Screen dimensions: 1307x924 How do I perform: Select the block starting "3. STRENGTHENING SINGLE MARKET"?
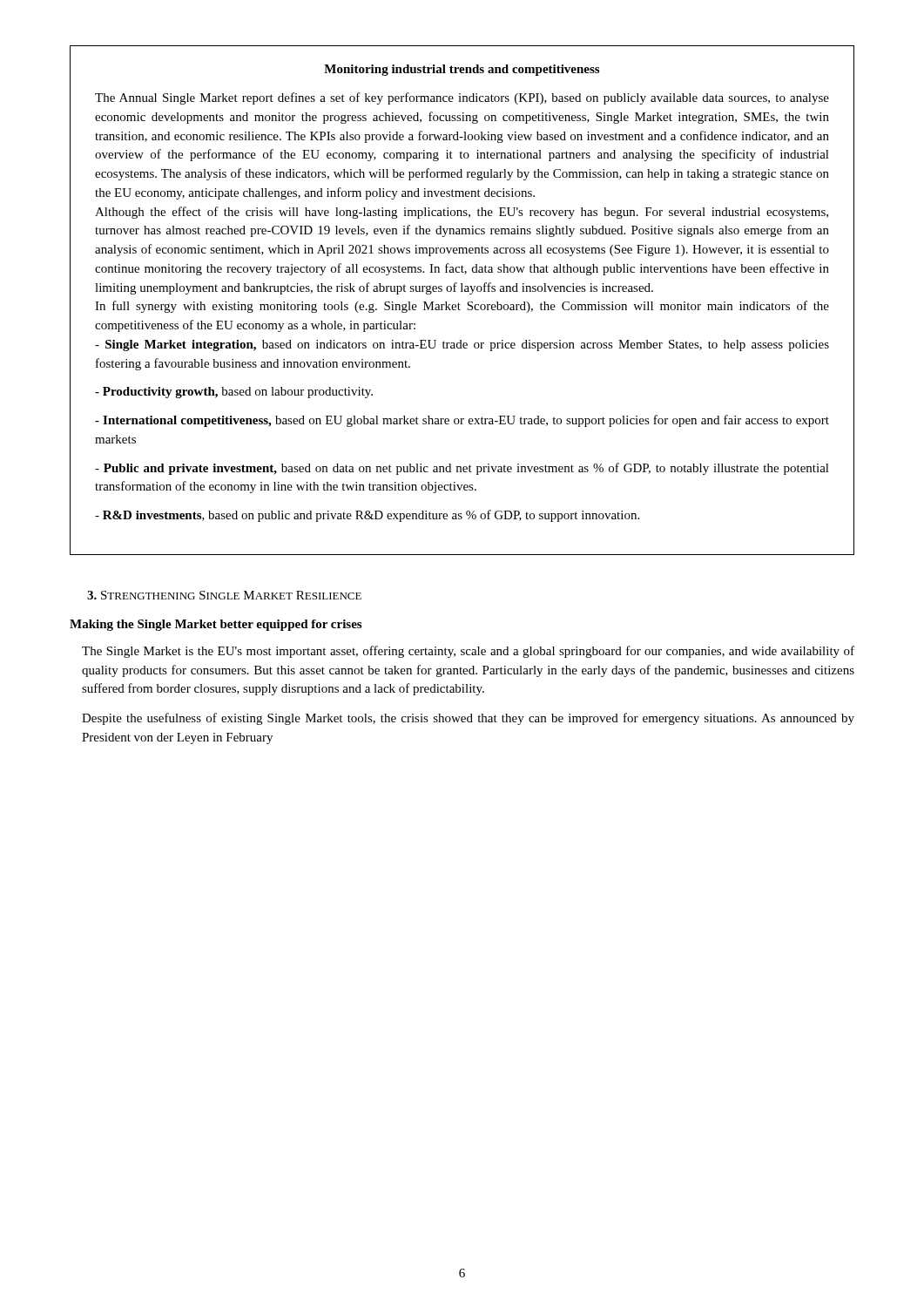224,595
